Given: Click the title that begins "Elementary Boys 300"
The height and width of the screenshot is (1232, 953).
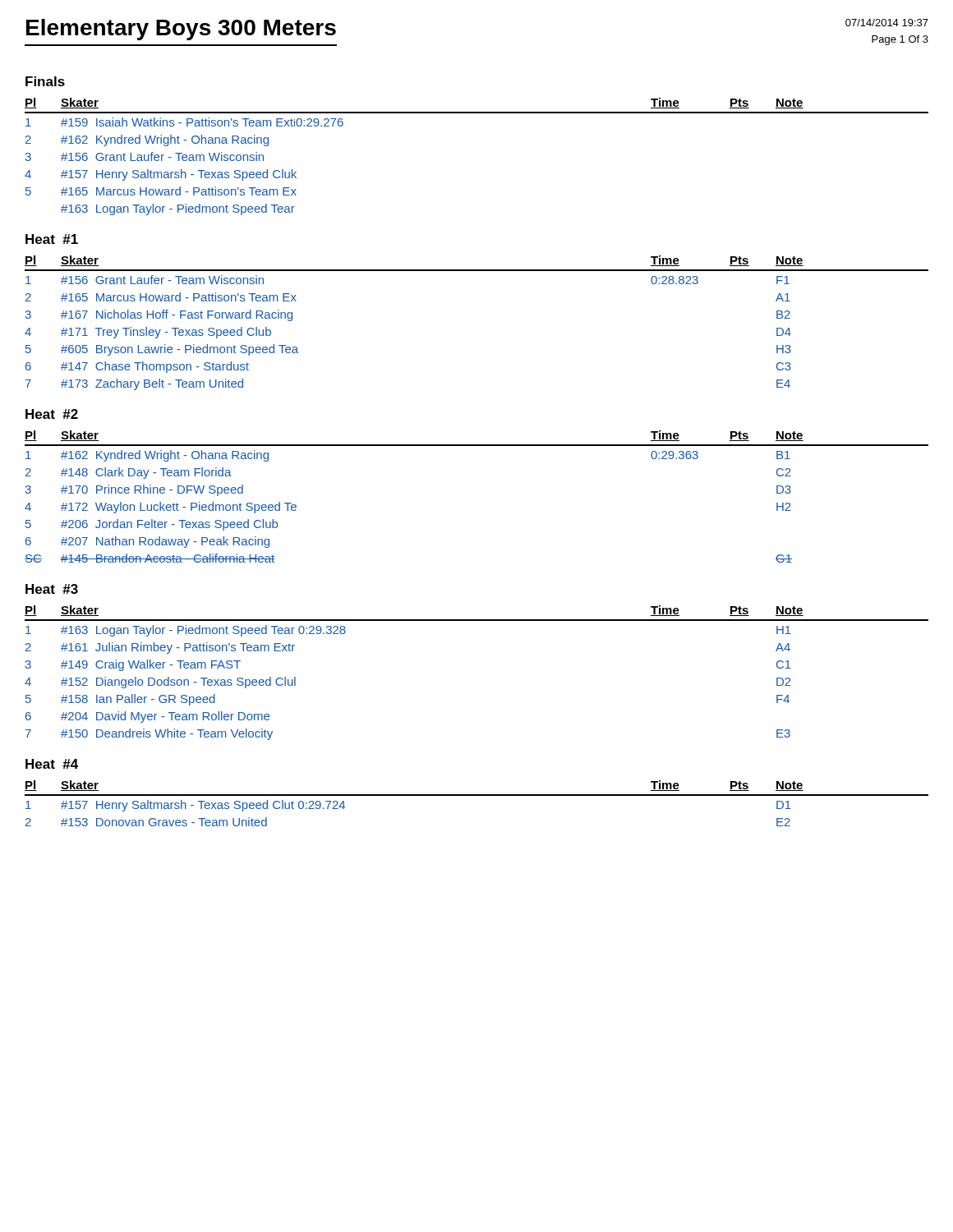Looking at the screenshot, I should coord(181,30).
